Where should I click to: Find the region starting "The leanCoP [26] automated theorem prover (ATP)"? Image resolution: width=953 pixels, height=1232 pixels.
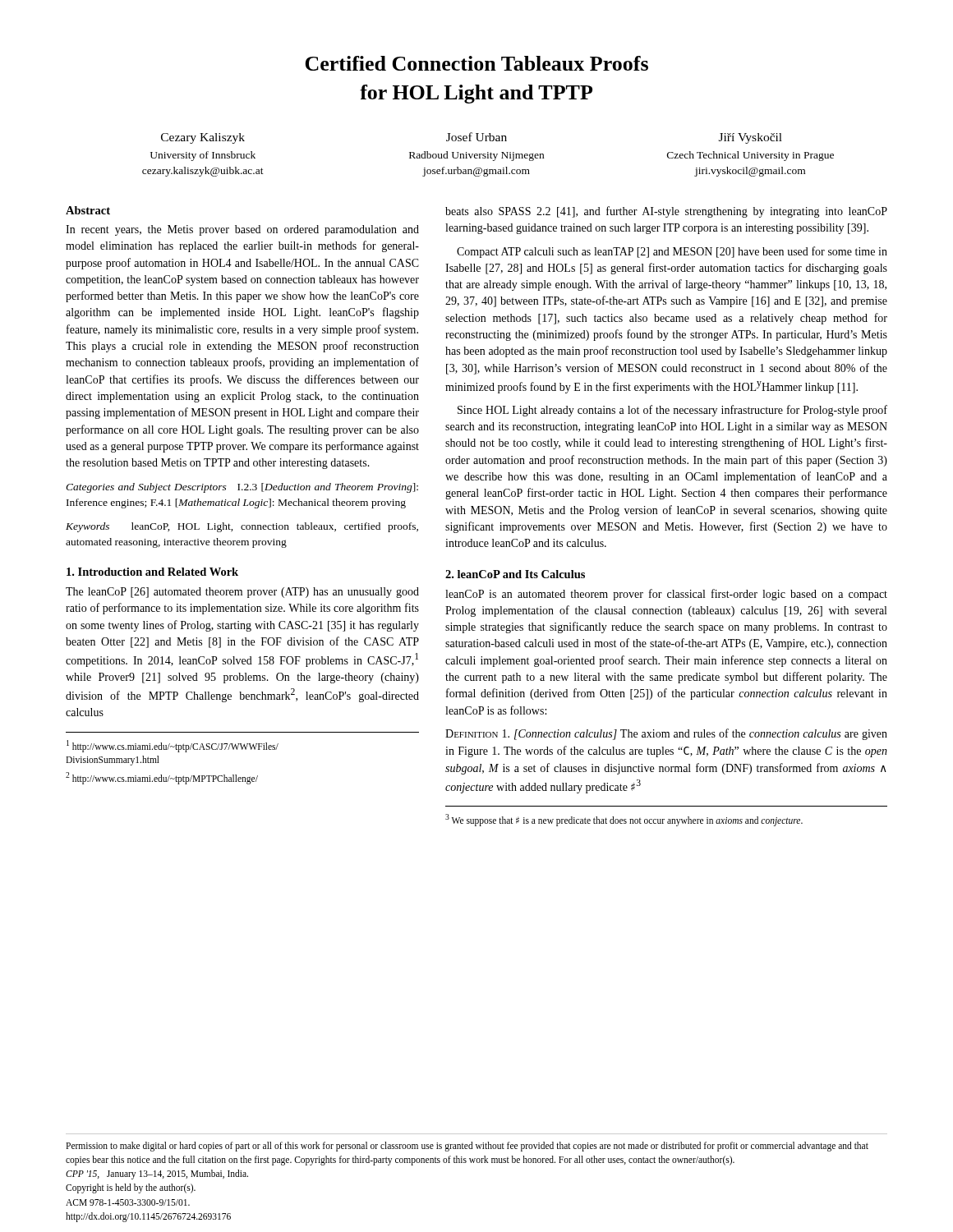[x=242, y=653]
